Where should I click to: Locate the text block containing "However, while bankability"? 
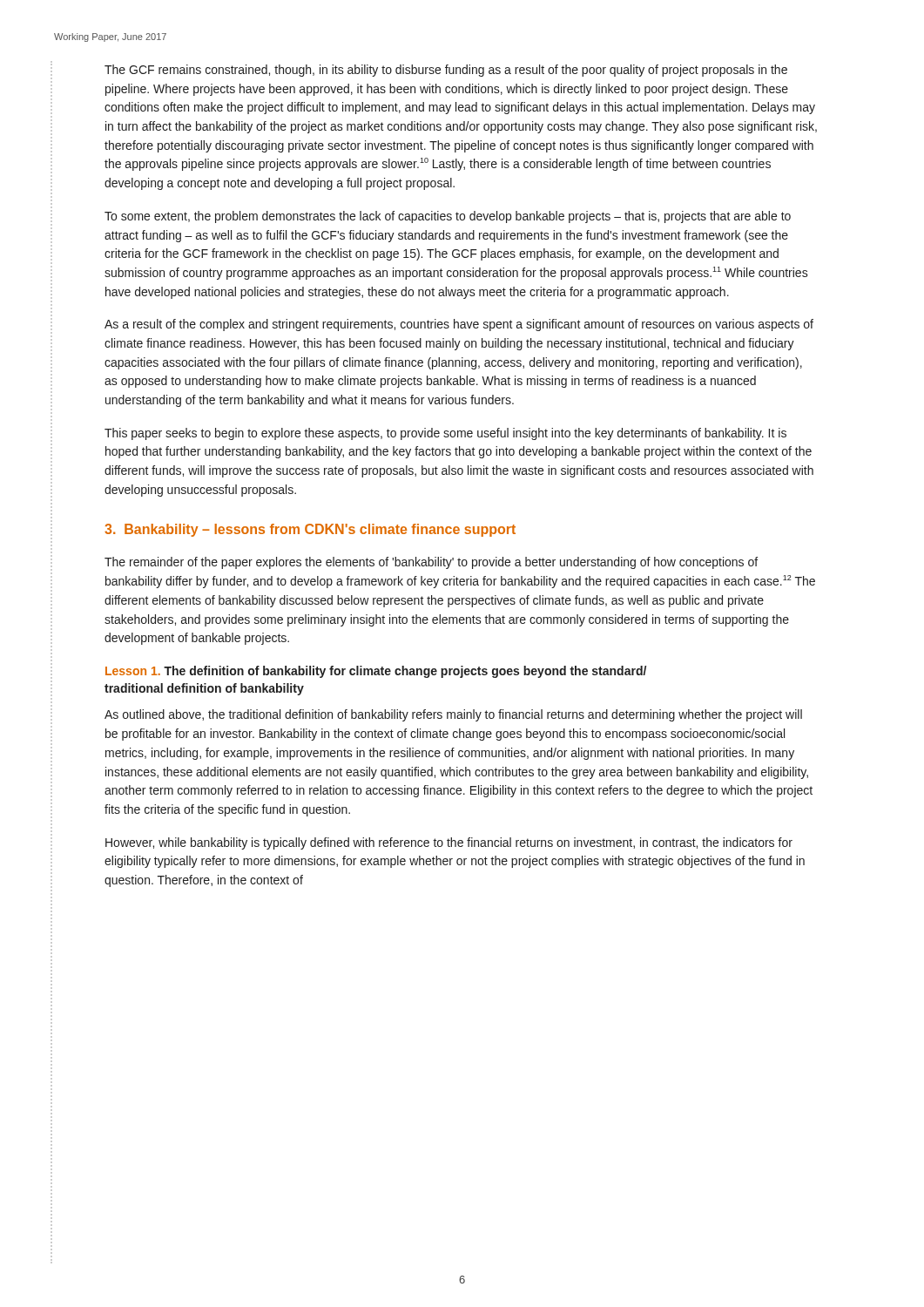455,861
